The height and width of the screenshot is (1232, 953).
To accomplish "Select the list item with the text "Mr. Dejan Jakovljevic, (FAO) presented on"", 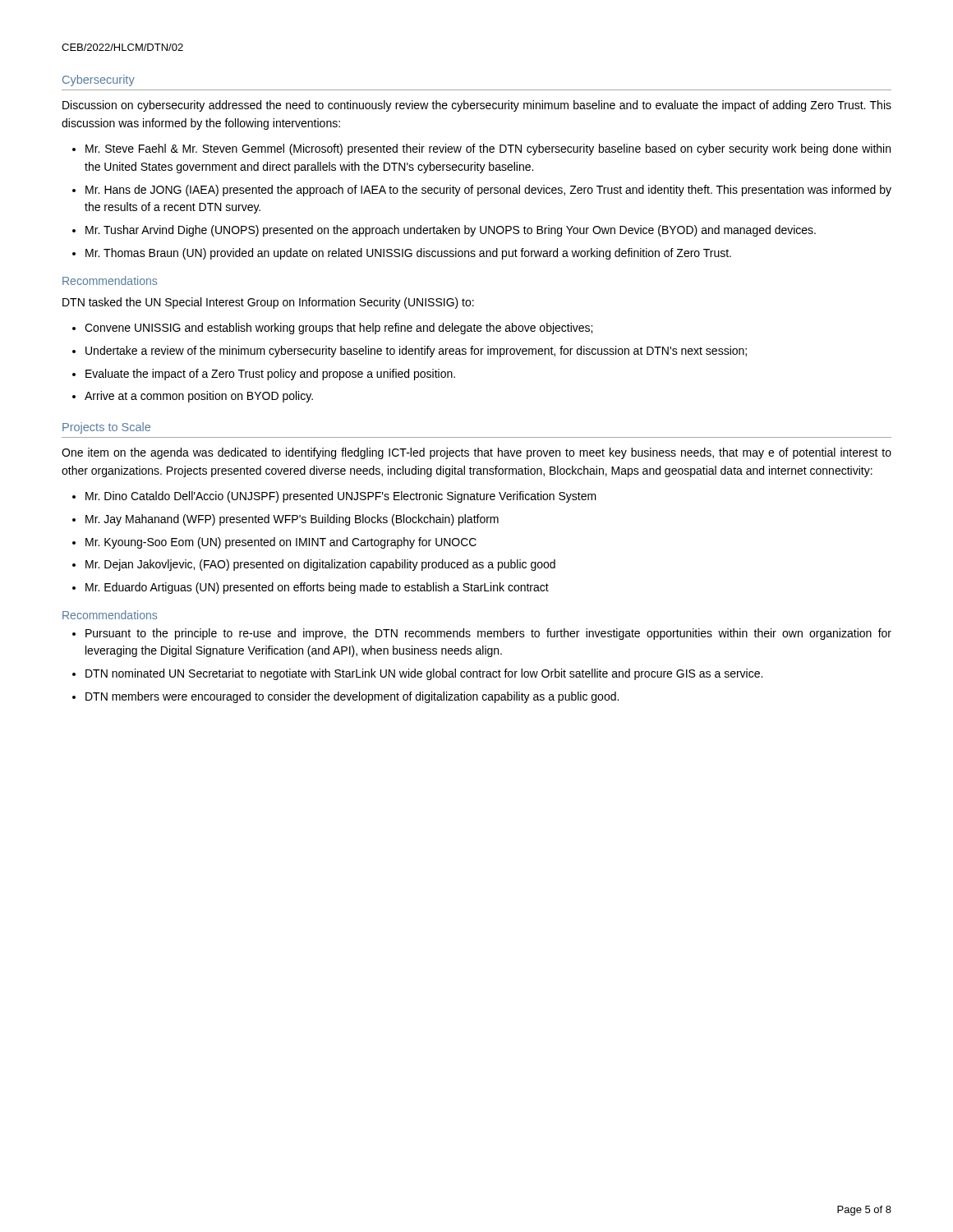I will coord(320,565).
